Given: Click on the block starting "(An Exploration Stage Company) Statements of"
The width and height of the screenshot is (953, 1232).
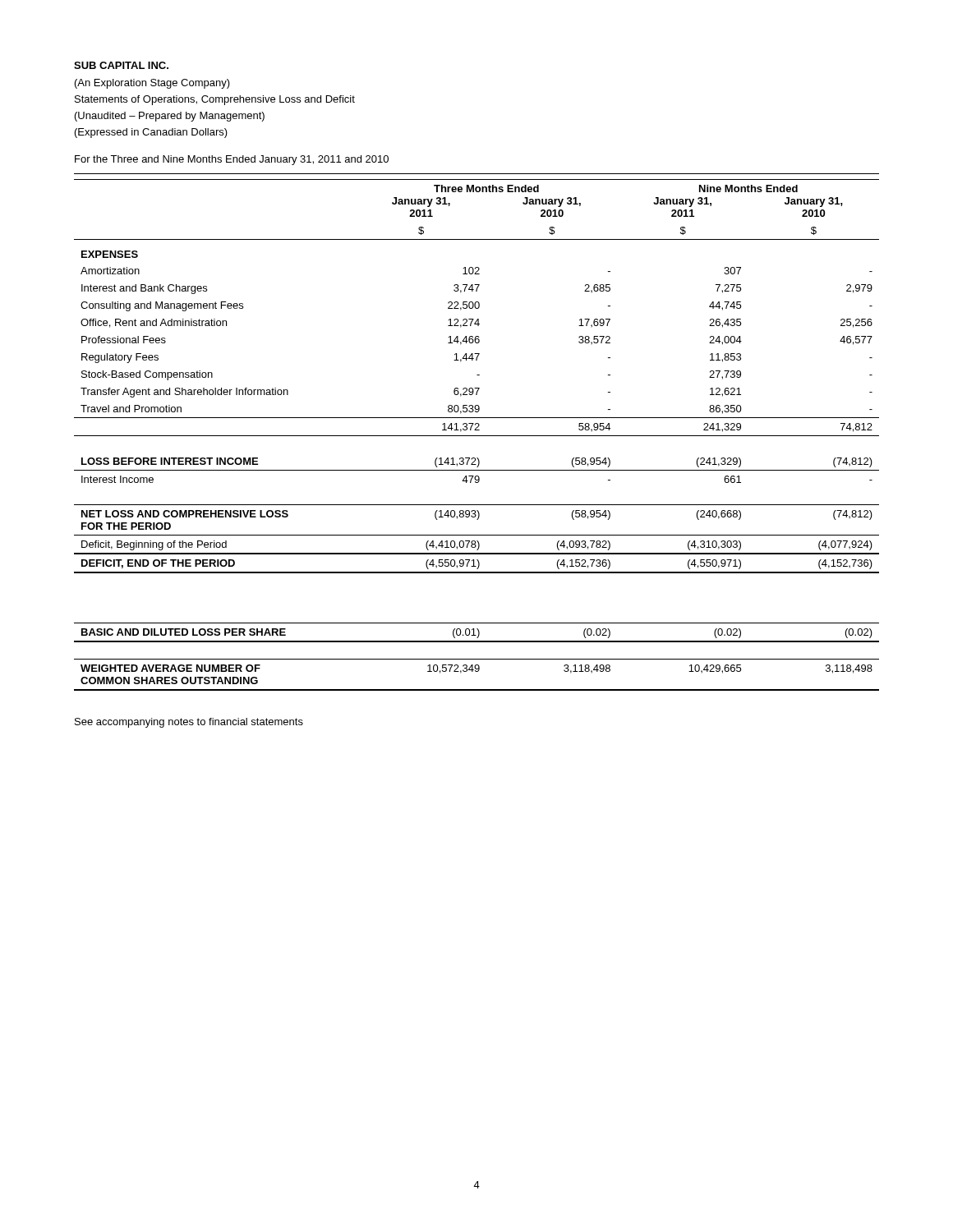Looking at the screenshot, I should click(214, 107).
